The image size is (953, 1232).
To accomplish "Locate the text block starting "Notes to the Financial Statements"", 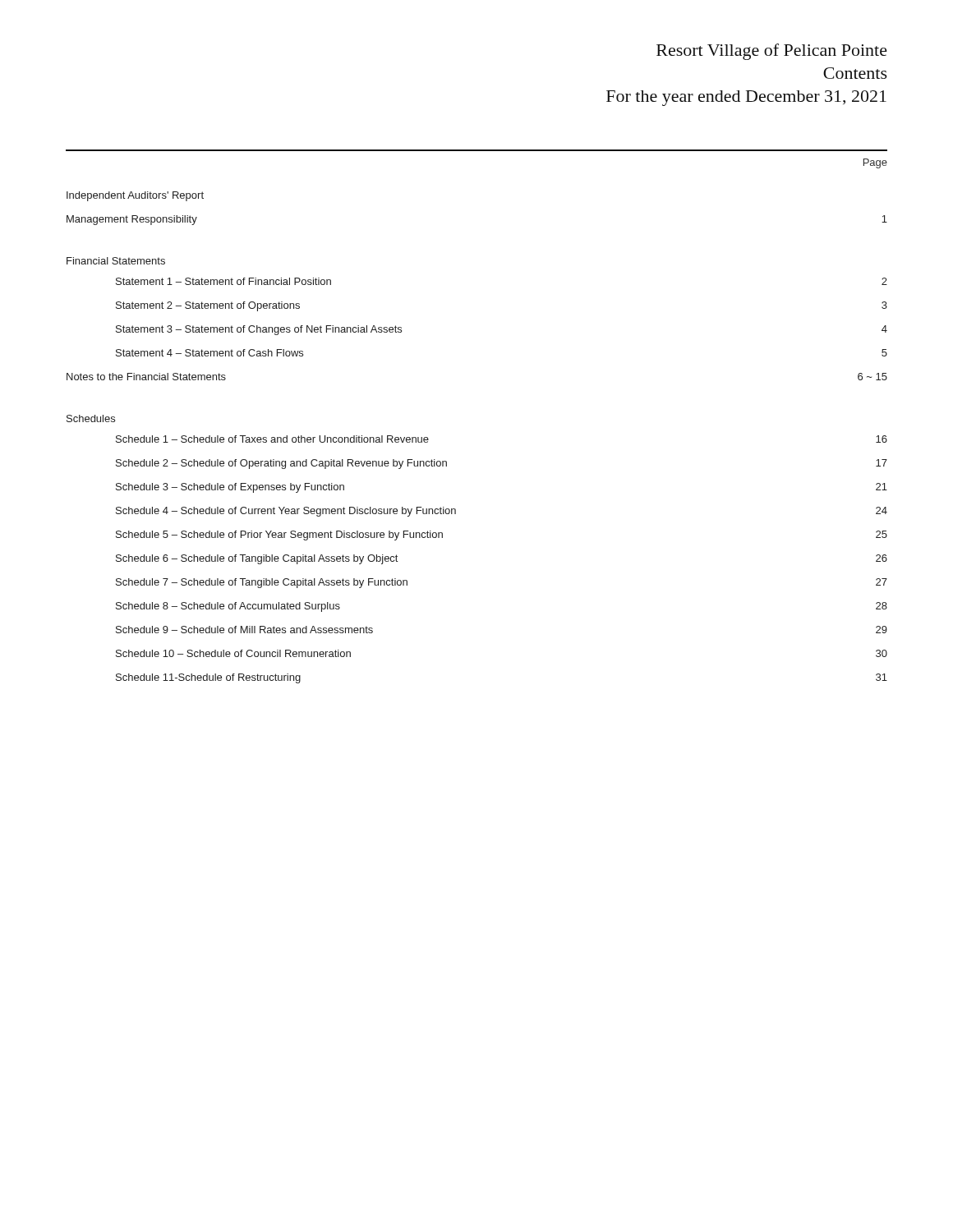I will click(144, 377).
